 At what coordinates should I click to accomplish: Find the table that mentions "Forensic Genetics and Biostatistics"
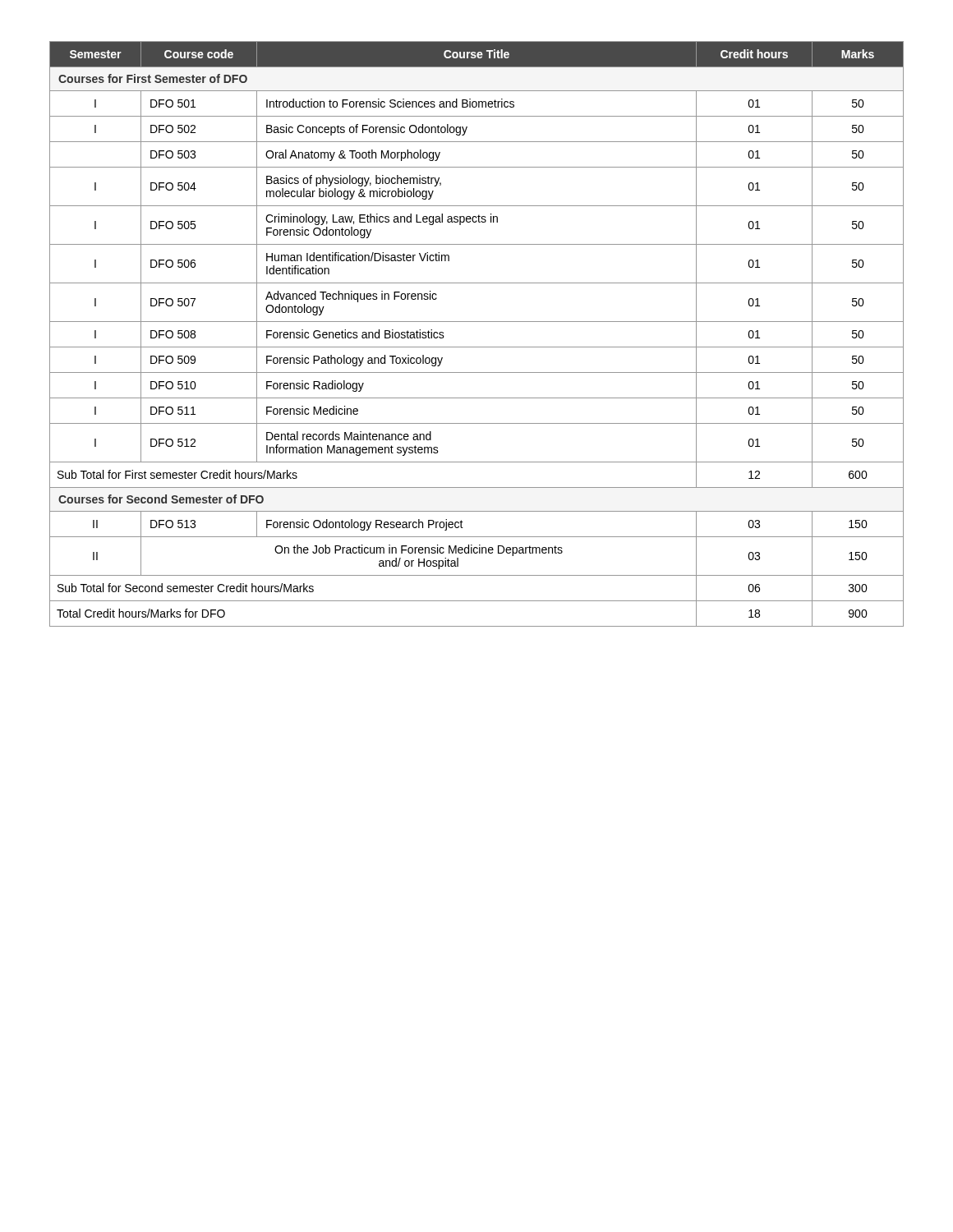point(476,334)
